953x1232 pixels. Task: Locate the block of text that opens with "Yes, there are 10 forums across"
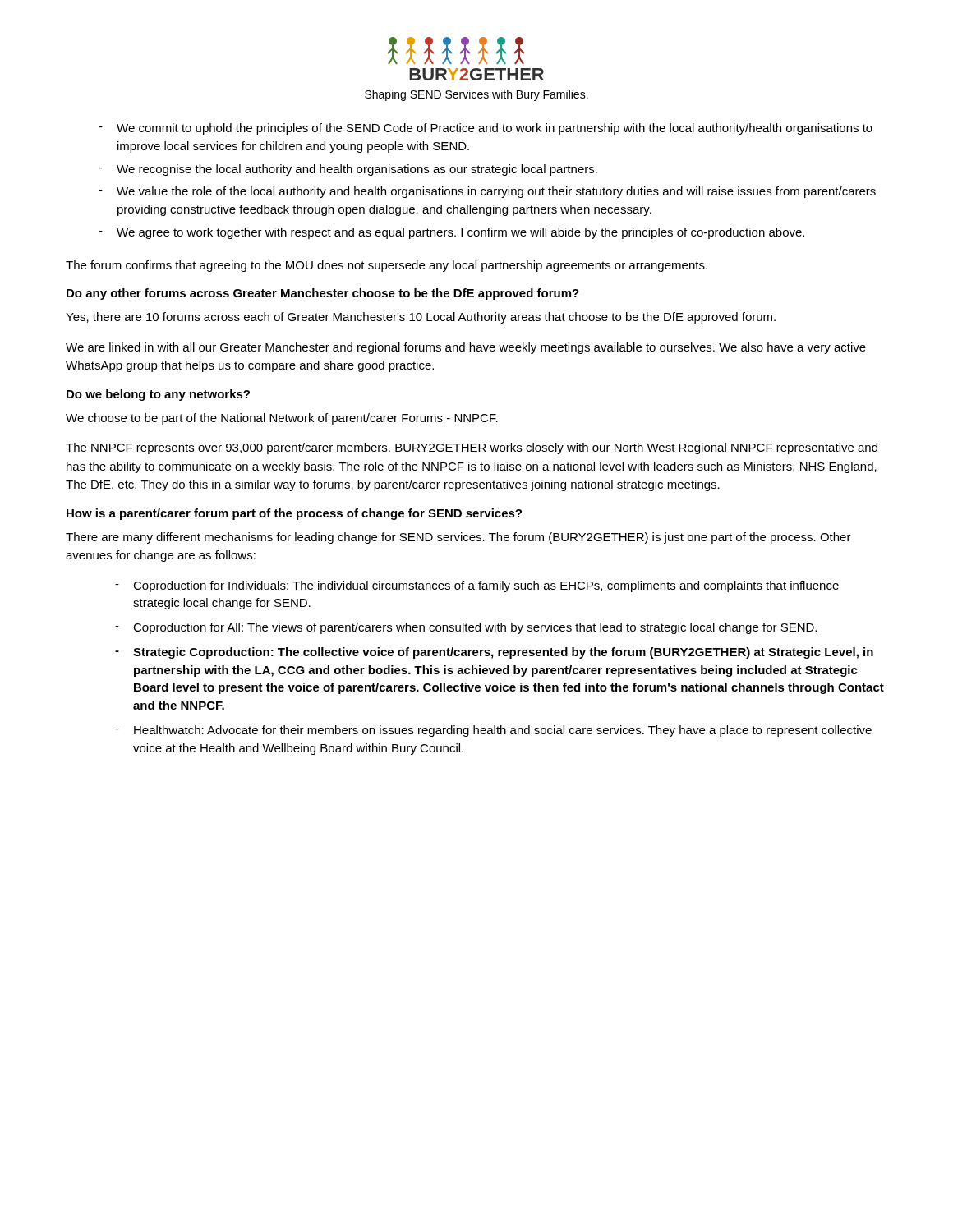(421, 317)
